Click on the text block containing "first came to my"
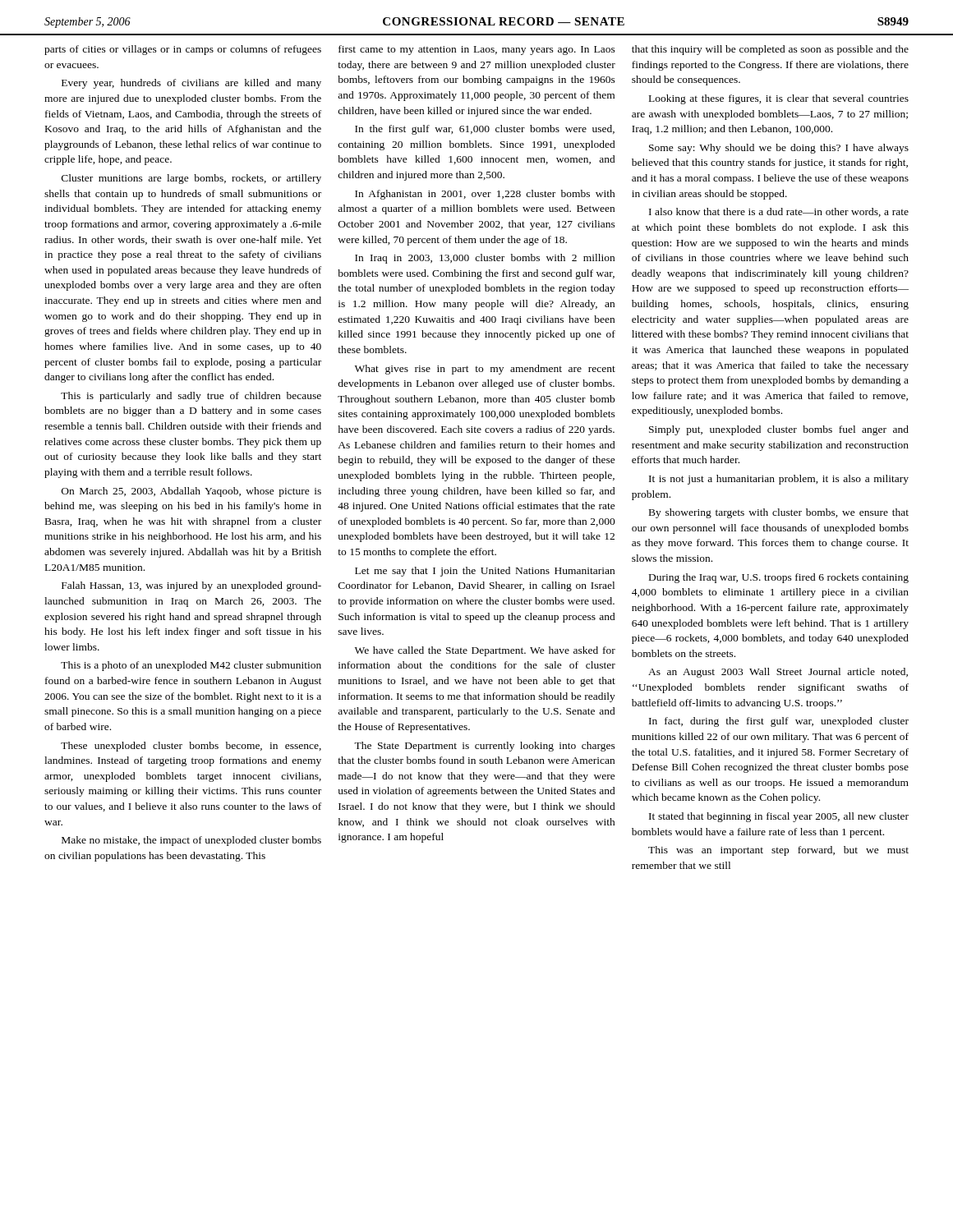Image resolution: width=953 pixels, height=1232 pixels. [476, 443]
